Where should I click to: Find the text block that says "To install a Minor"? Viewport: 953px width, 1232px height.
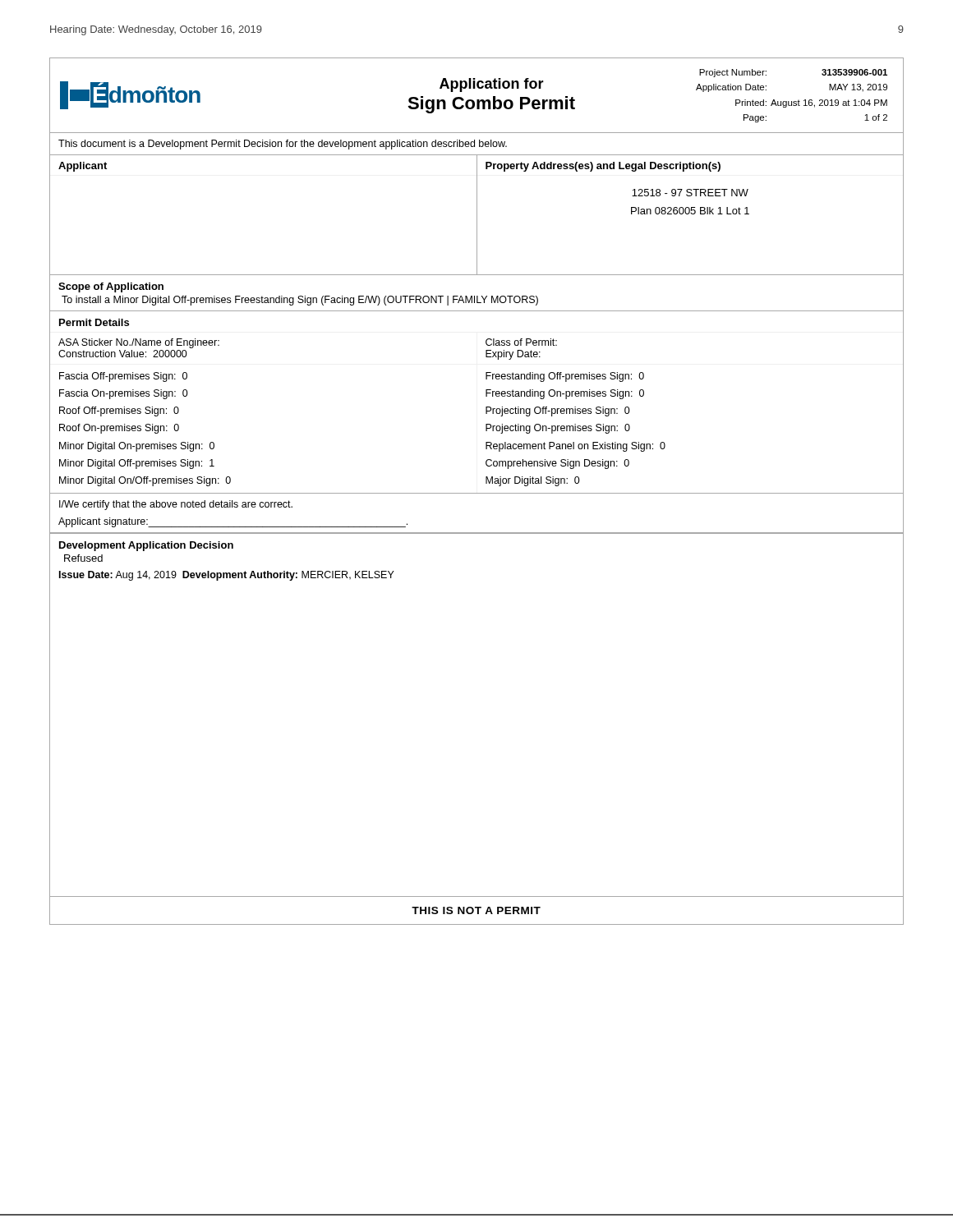300,299
